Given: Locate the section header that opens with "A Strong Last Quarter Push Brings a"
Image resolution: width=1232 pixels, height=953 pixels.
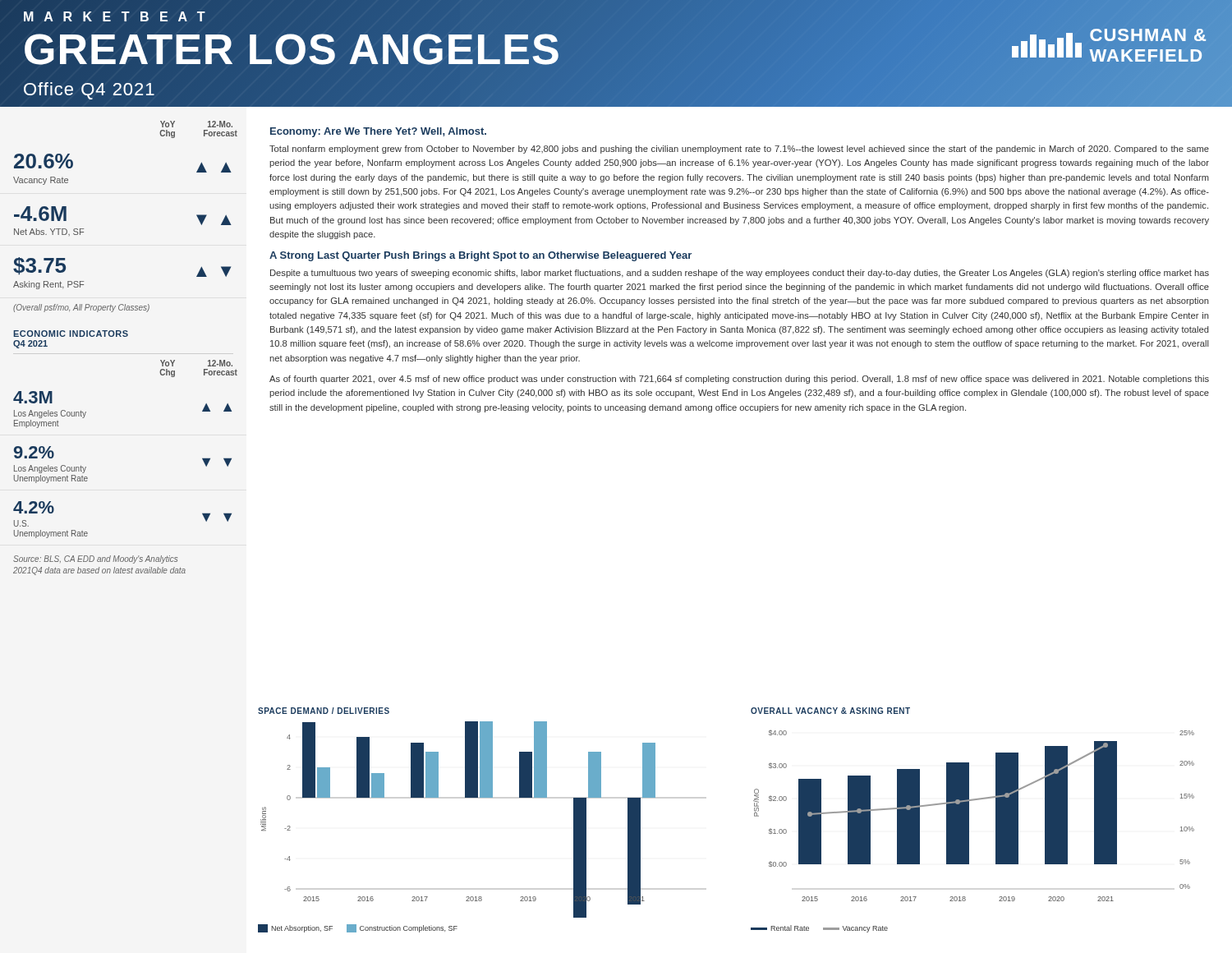Looking at the screenshot, I should [x=480, y=256].
